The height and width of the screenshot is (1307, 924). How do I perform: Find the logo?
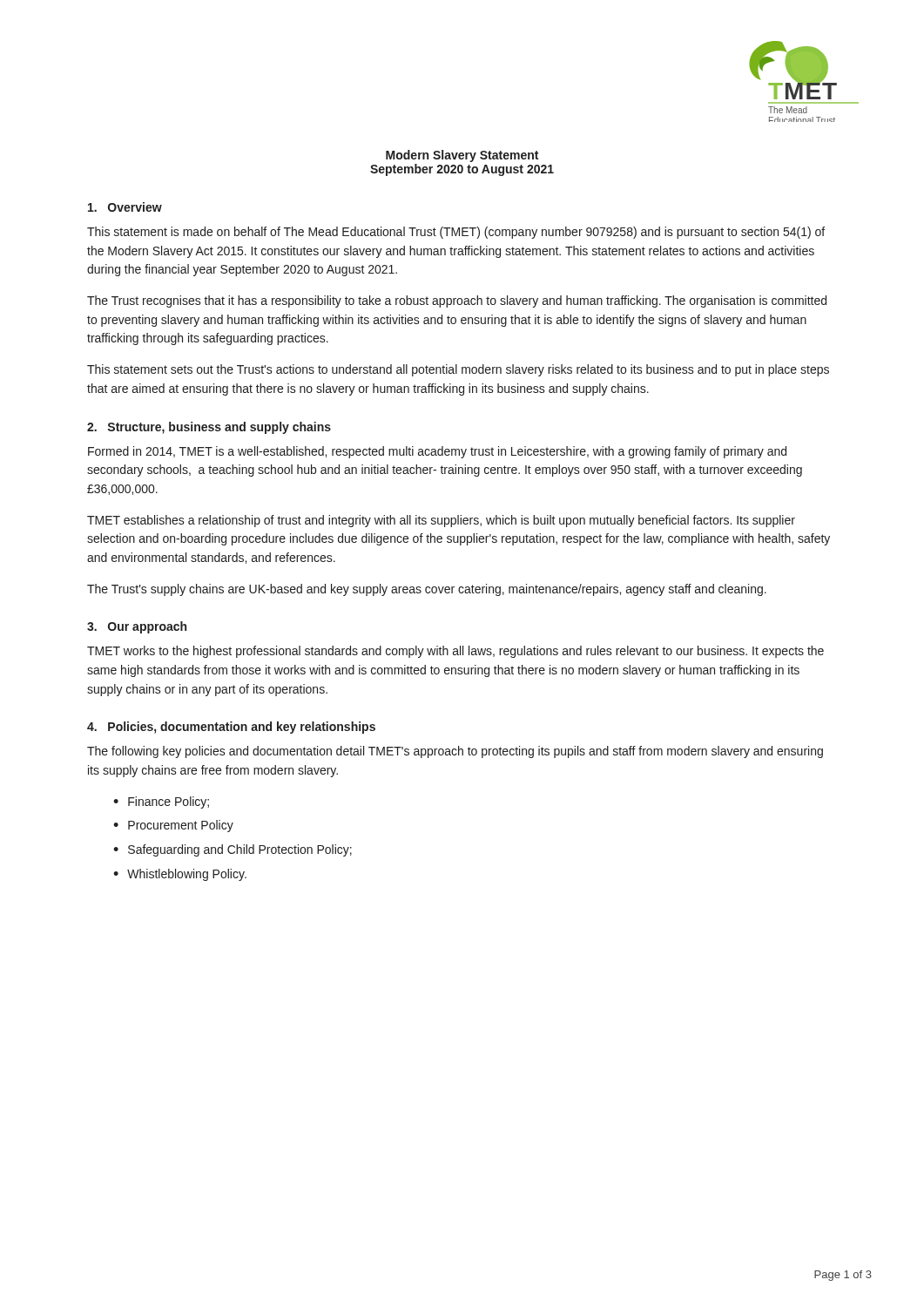tap(804, 80)
